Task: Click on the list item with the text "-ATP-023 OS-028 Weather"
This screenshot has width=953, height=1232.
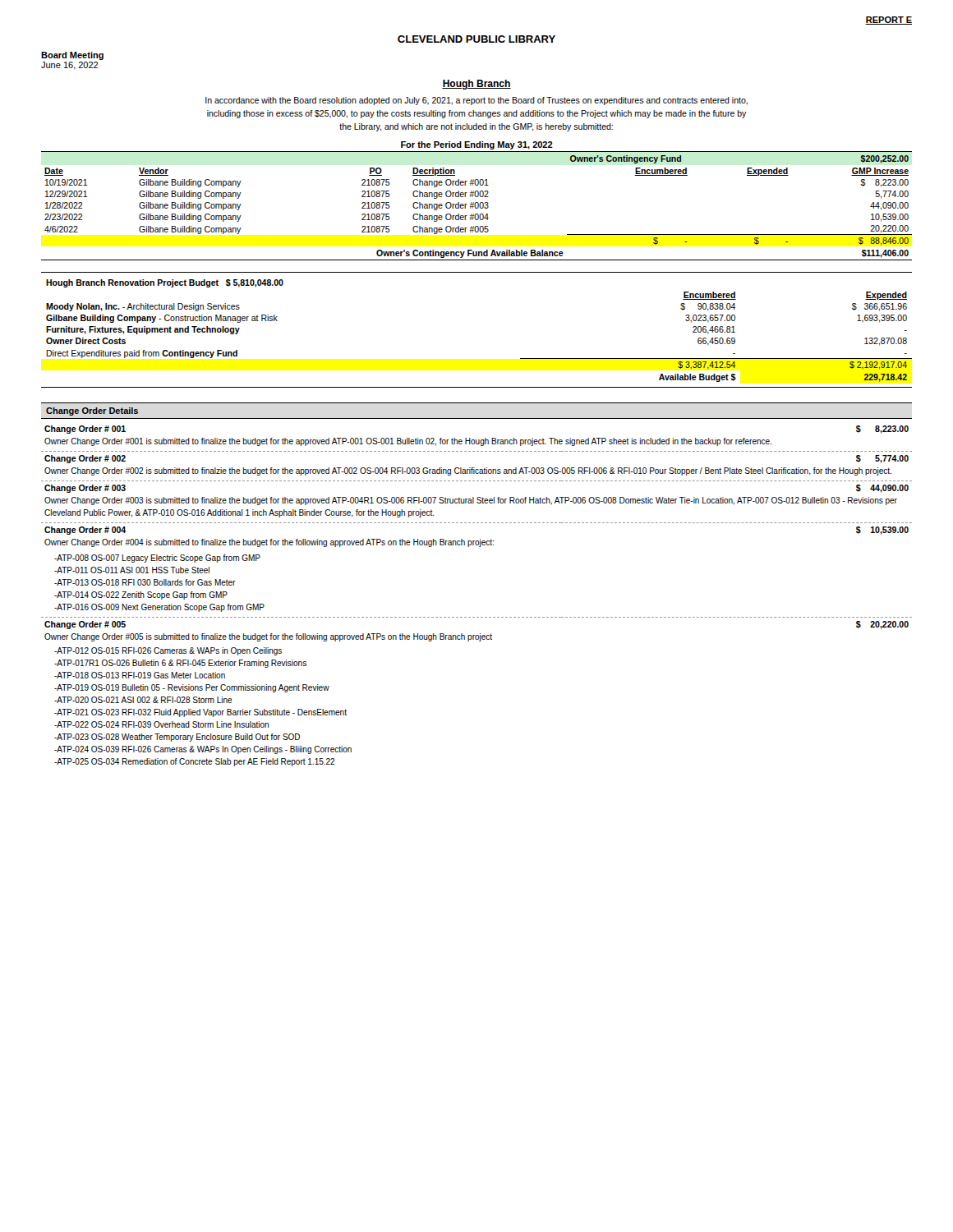Action: [x=177, y=737]
